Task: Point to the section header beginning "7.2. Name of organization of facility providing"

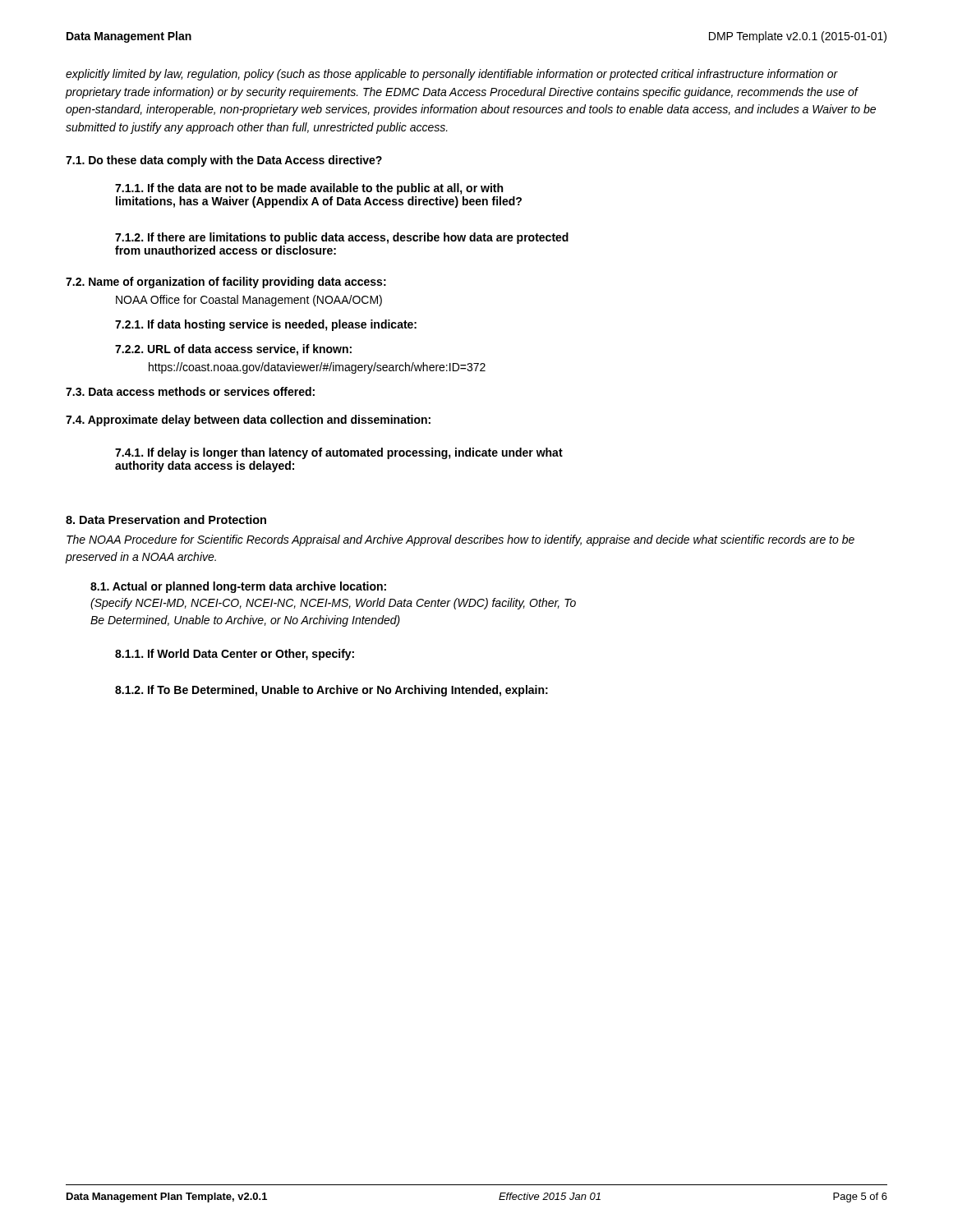Action: click(226, 282)
